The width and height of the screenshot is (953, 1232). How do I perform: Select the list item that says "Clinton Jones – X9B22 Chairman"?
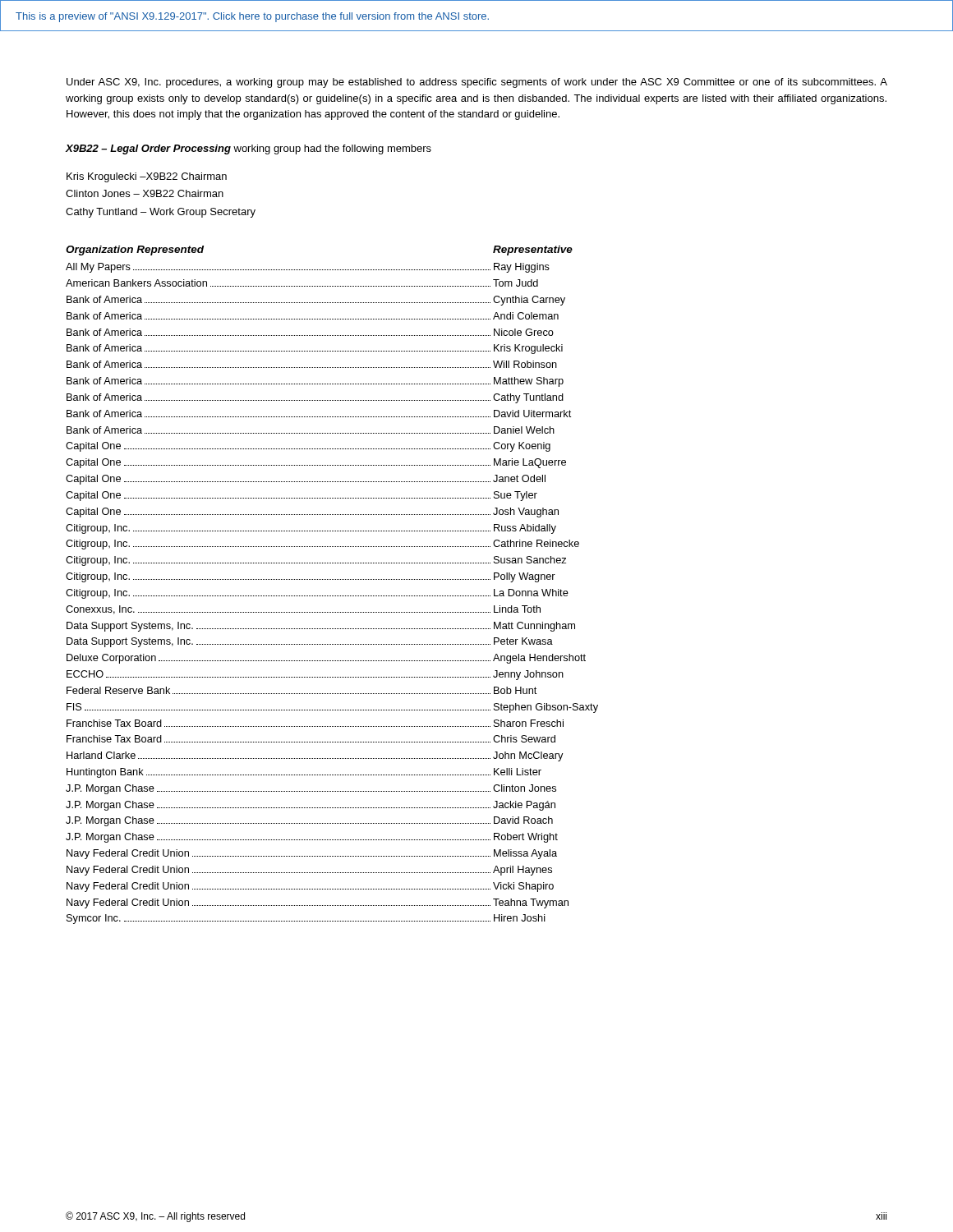pos(145,194)
